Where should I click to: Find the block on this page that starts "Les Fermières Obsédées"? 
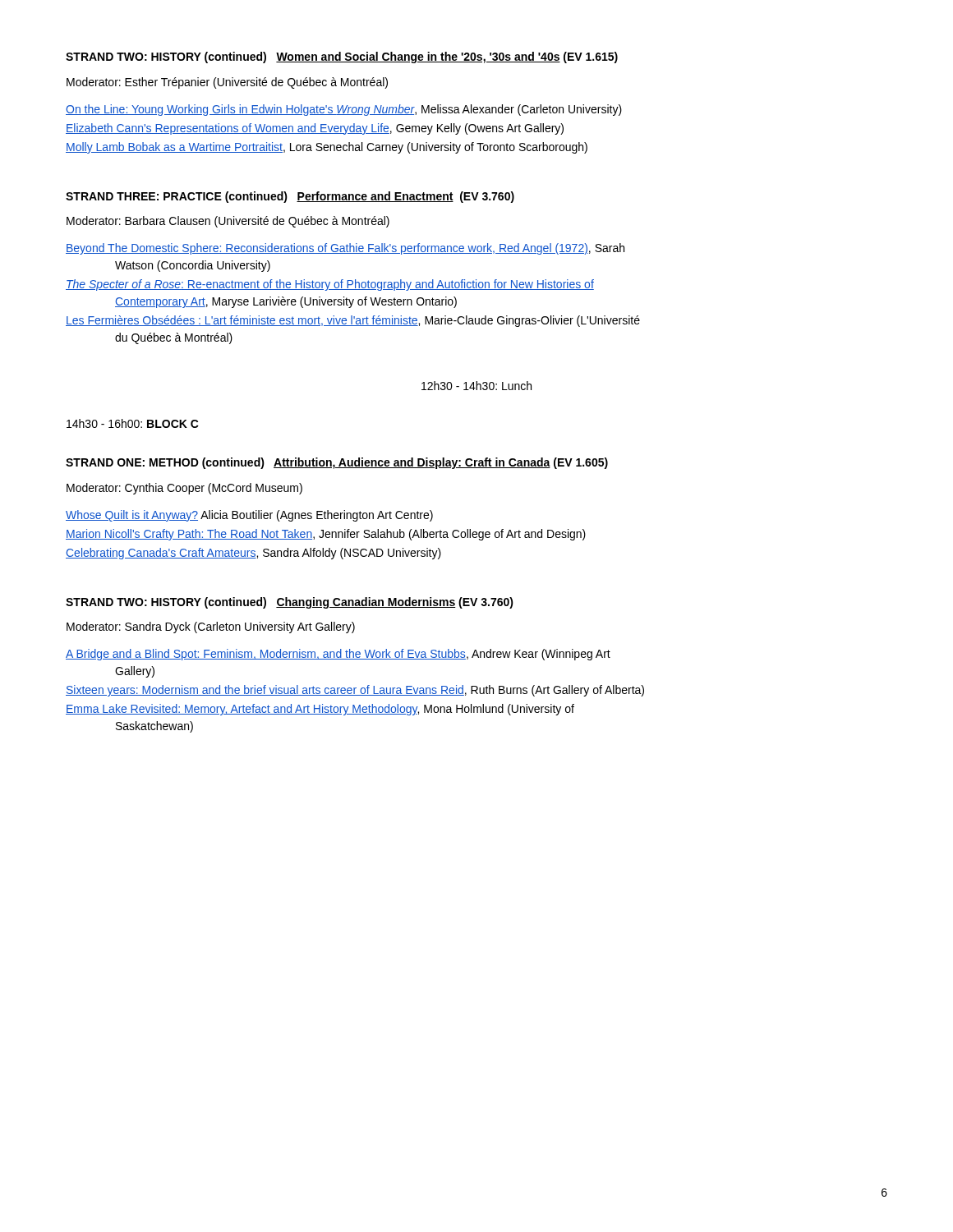tap(353, 329)
